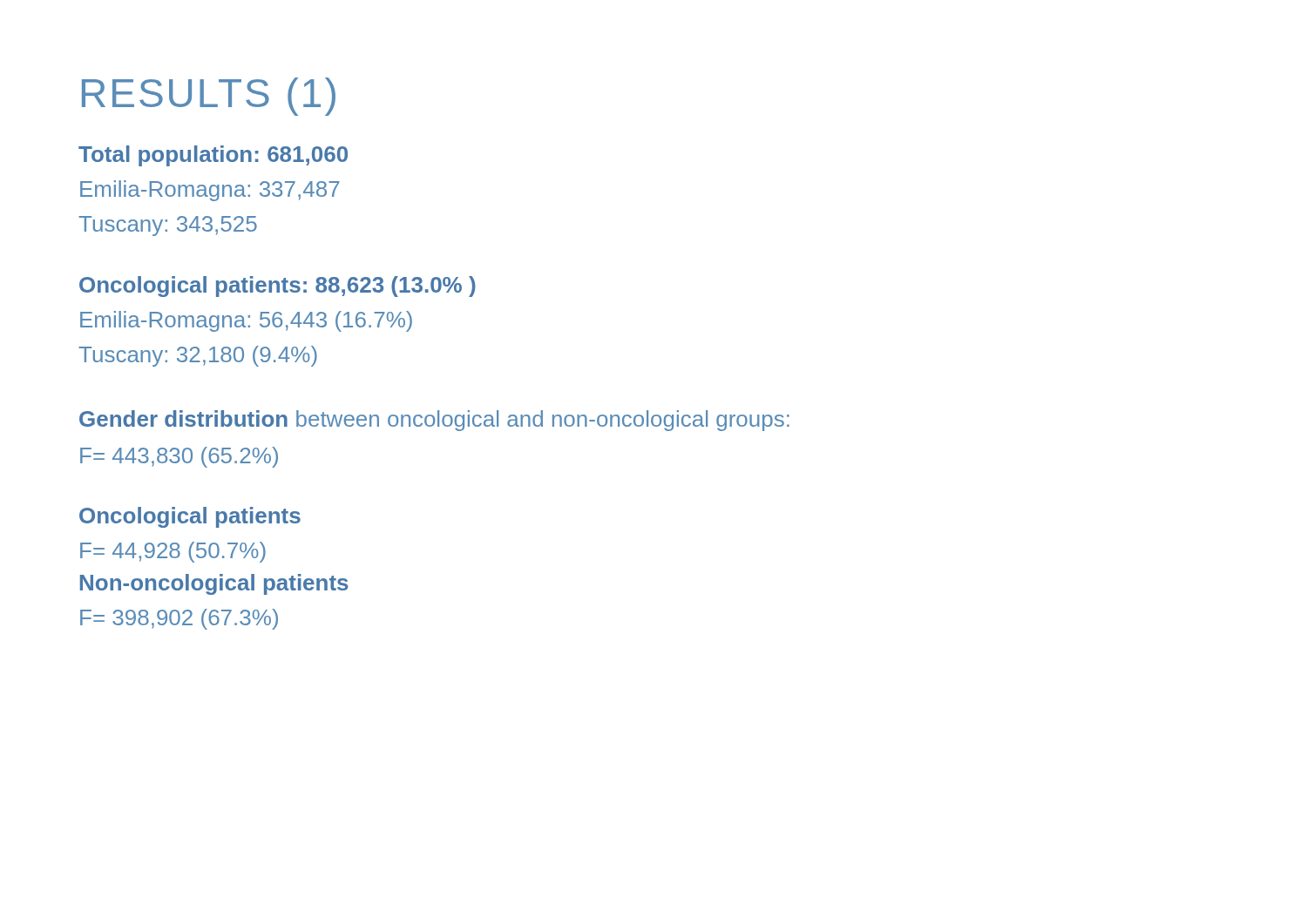Locate the title
This screenshot has height=924, width=1307.
click(x=209, y=93)
